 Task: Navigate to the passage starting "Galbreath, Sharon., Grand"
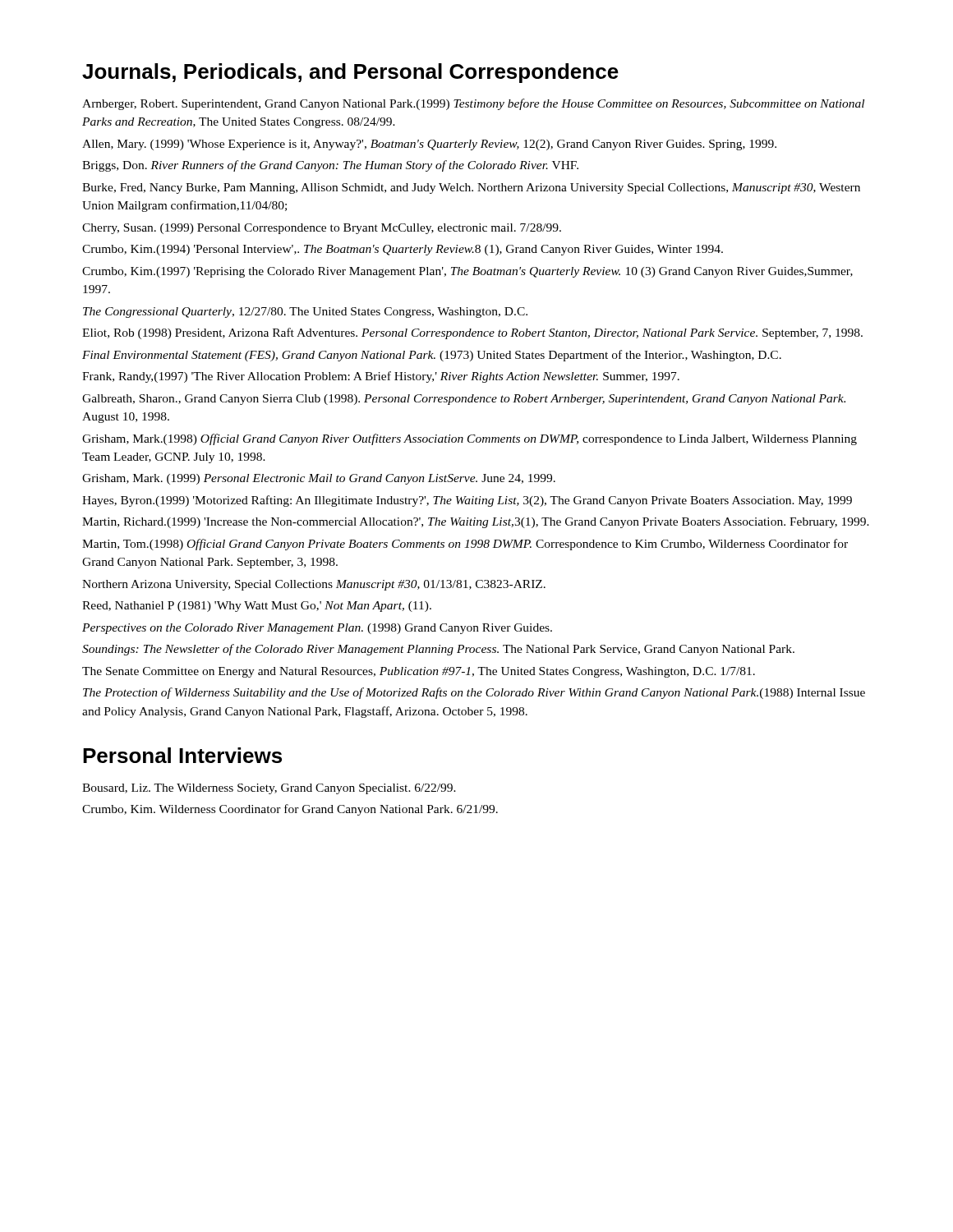click(x=476, y=409)
